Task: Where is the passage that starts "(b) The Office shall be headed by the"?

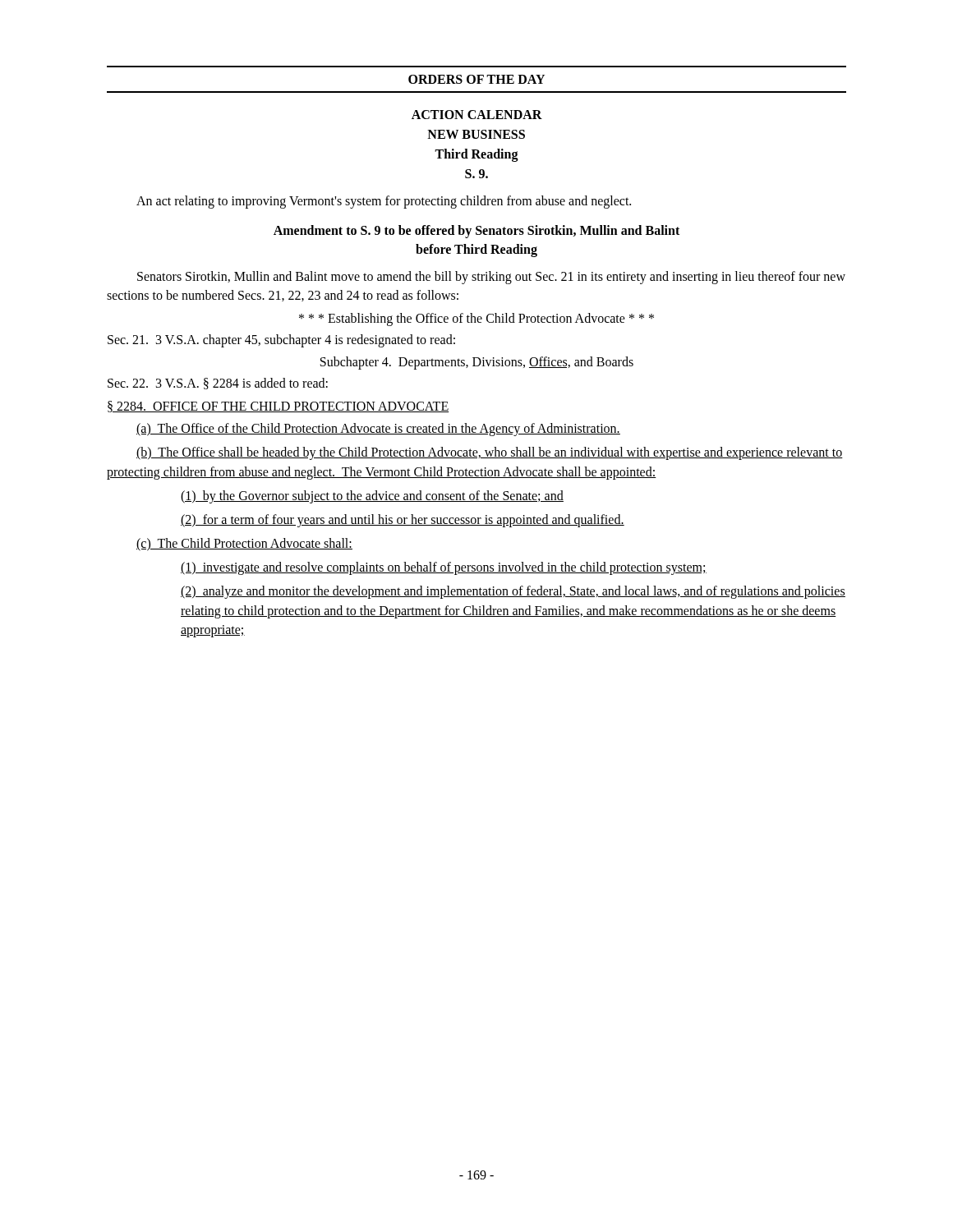Action: [x=474, y=462]
